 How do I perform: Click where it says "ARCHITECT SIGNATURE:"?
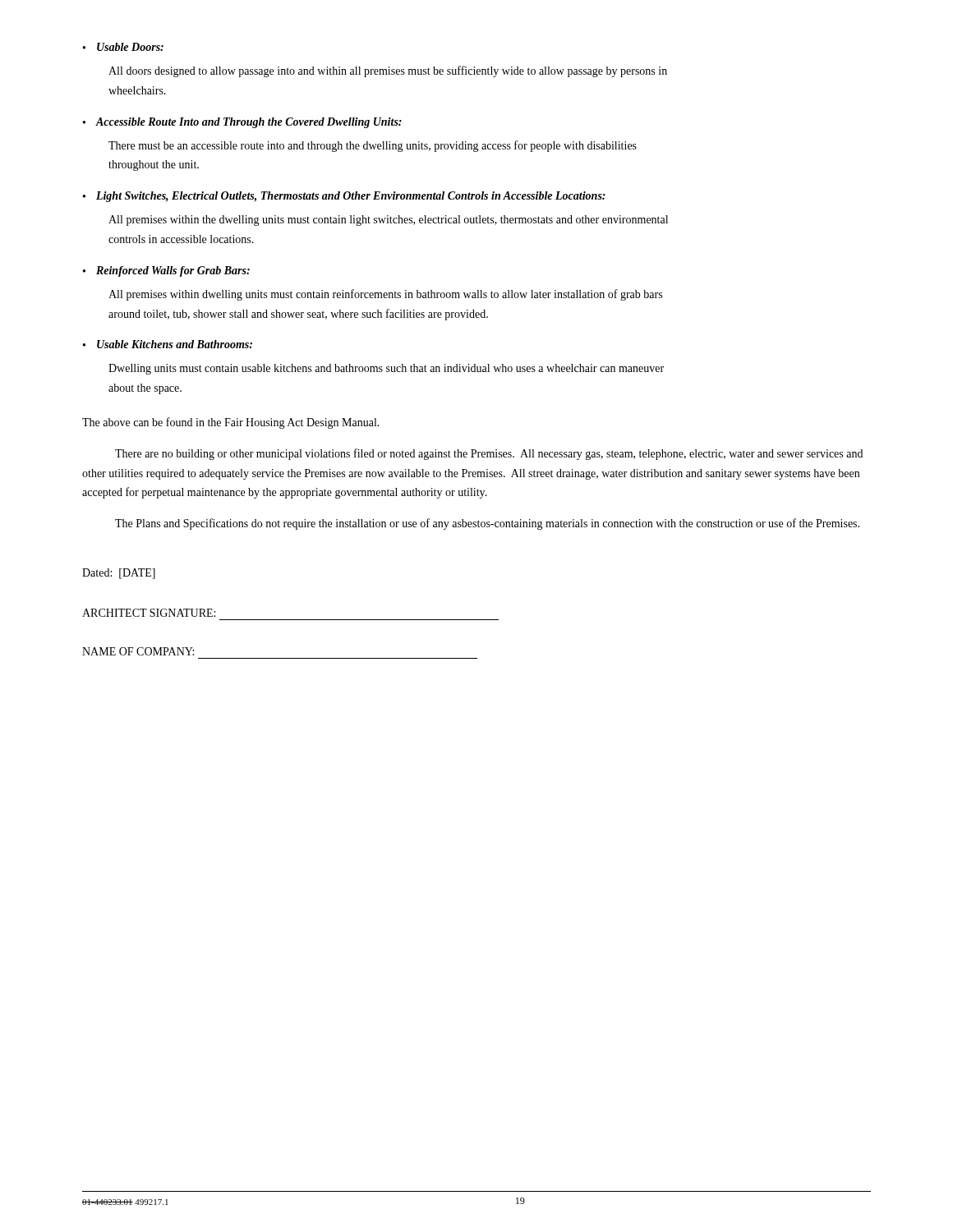tap(476, 612)
